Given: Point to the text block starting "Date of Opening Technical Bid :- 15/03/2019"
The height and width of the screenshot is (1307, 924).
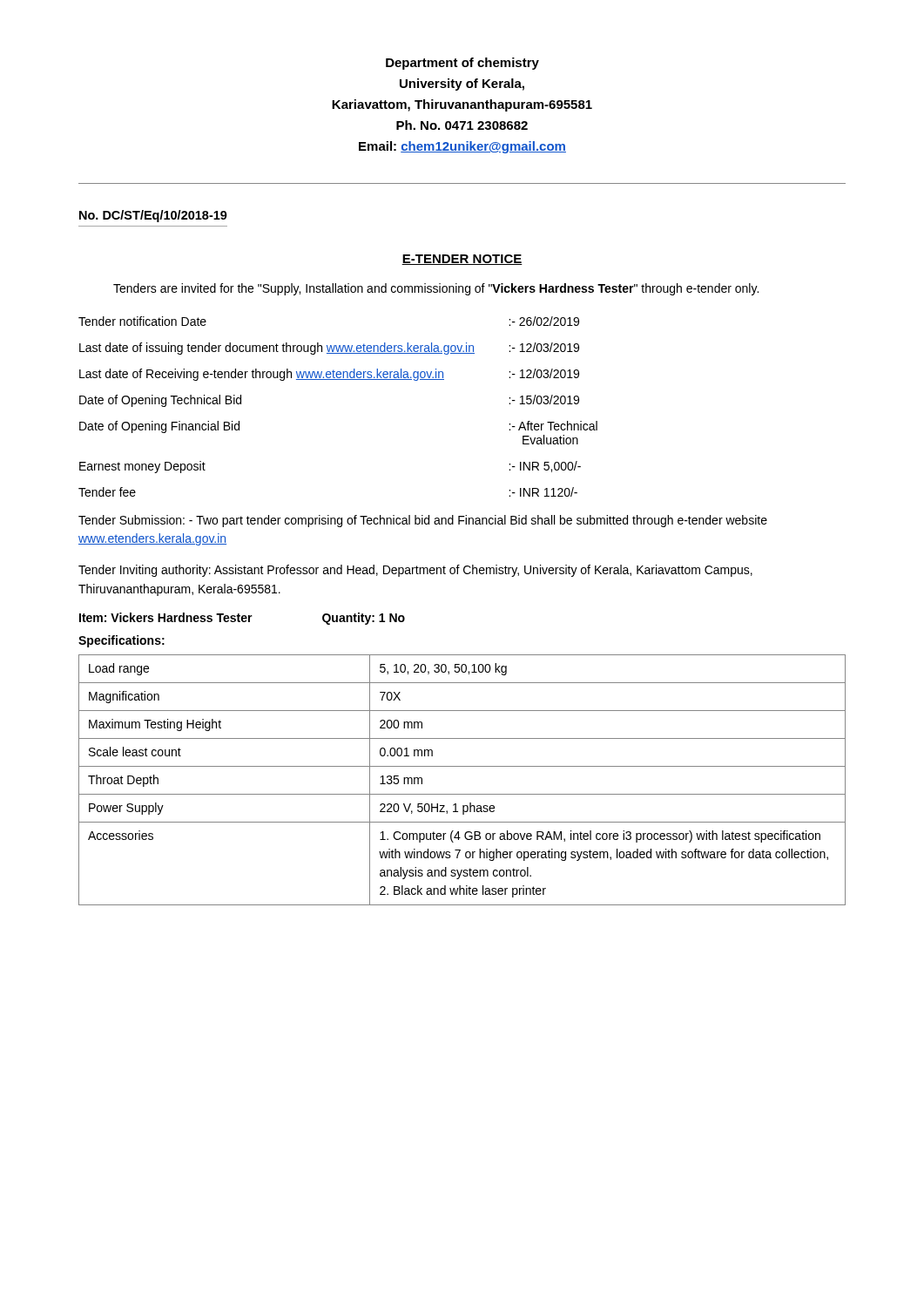Looking at the screenshot, I should point(155,400).
